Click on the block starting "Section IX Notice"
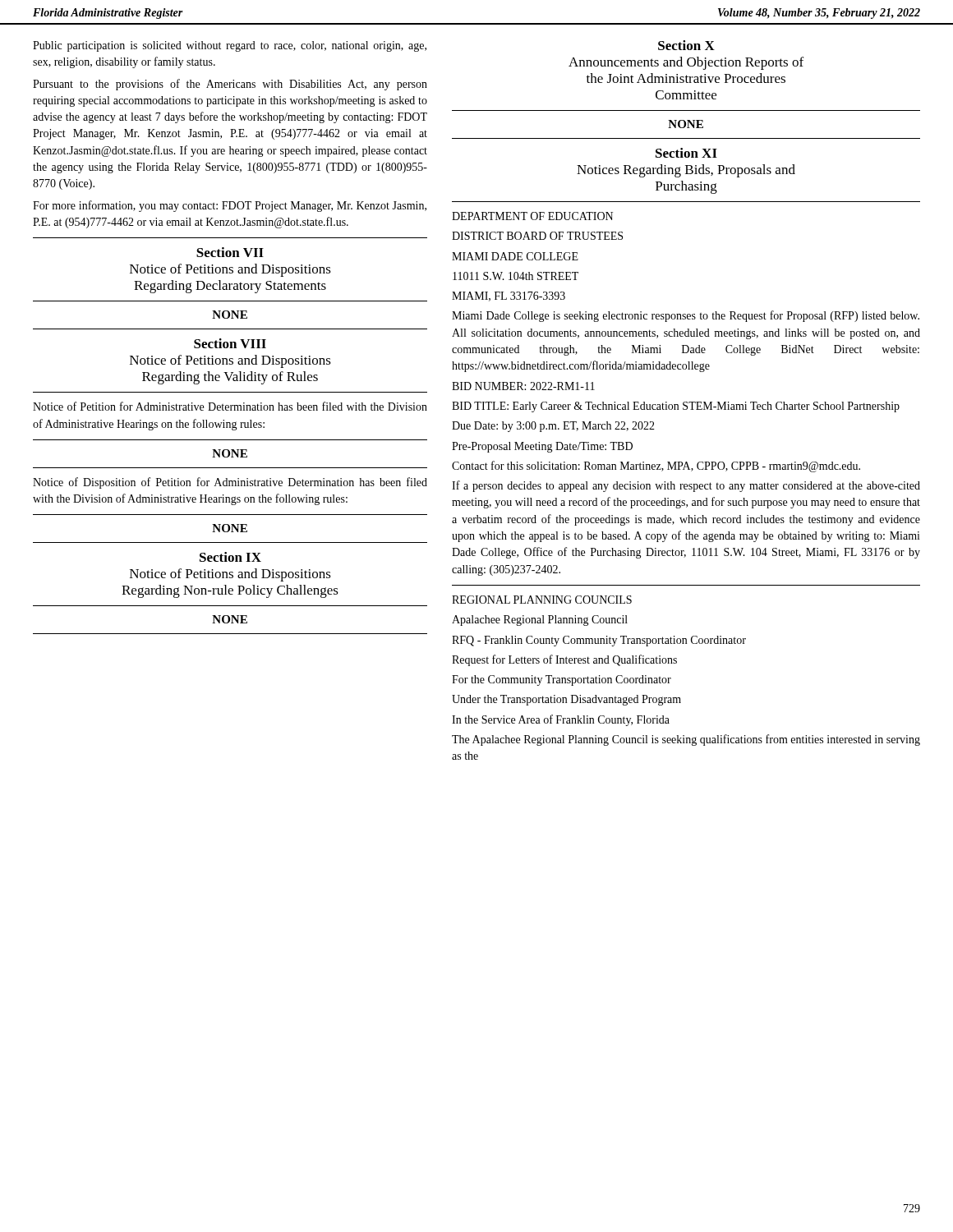 (230, 574)
